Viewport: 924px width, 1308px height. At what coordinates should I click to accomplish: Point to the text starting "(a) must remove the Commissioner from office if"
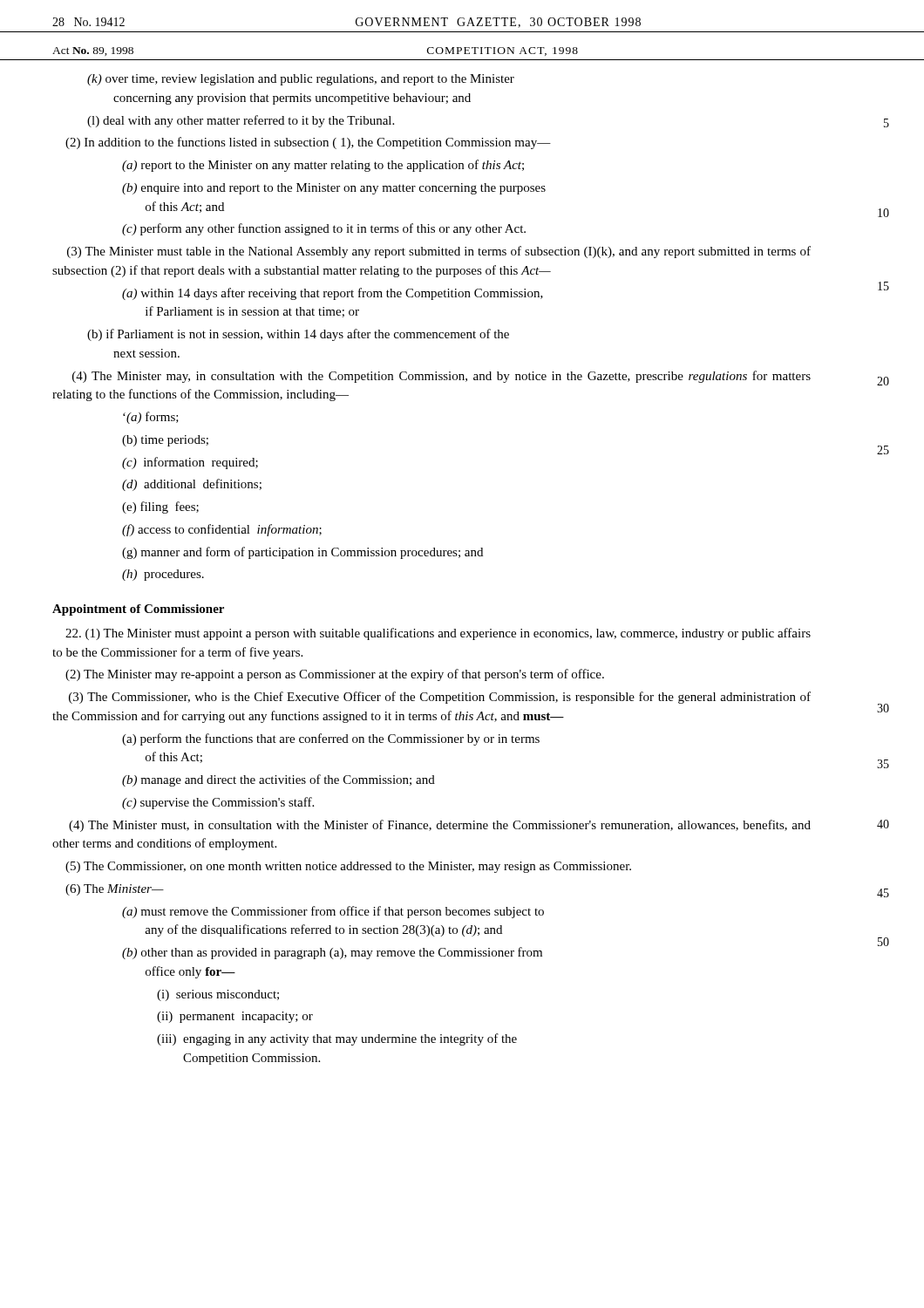pos(466,921)
